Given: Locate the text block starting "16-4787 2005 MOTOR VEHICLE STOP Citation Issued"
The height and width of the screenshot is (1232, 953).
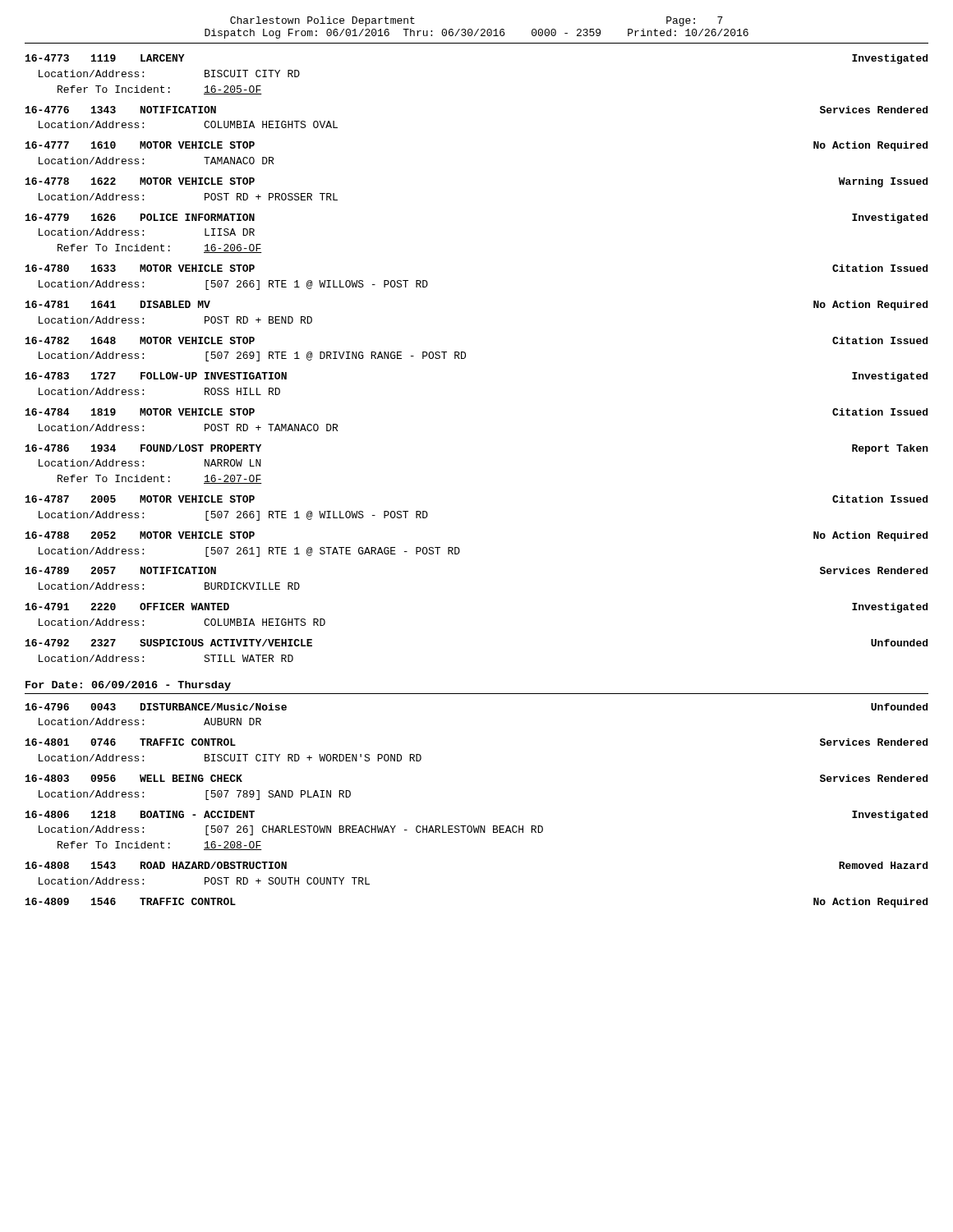Looking at the screenshot, I should click(46, 499).
